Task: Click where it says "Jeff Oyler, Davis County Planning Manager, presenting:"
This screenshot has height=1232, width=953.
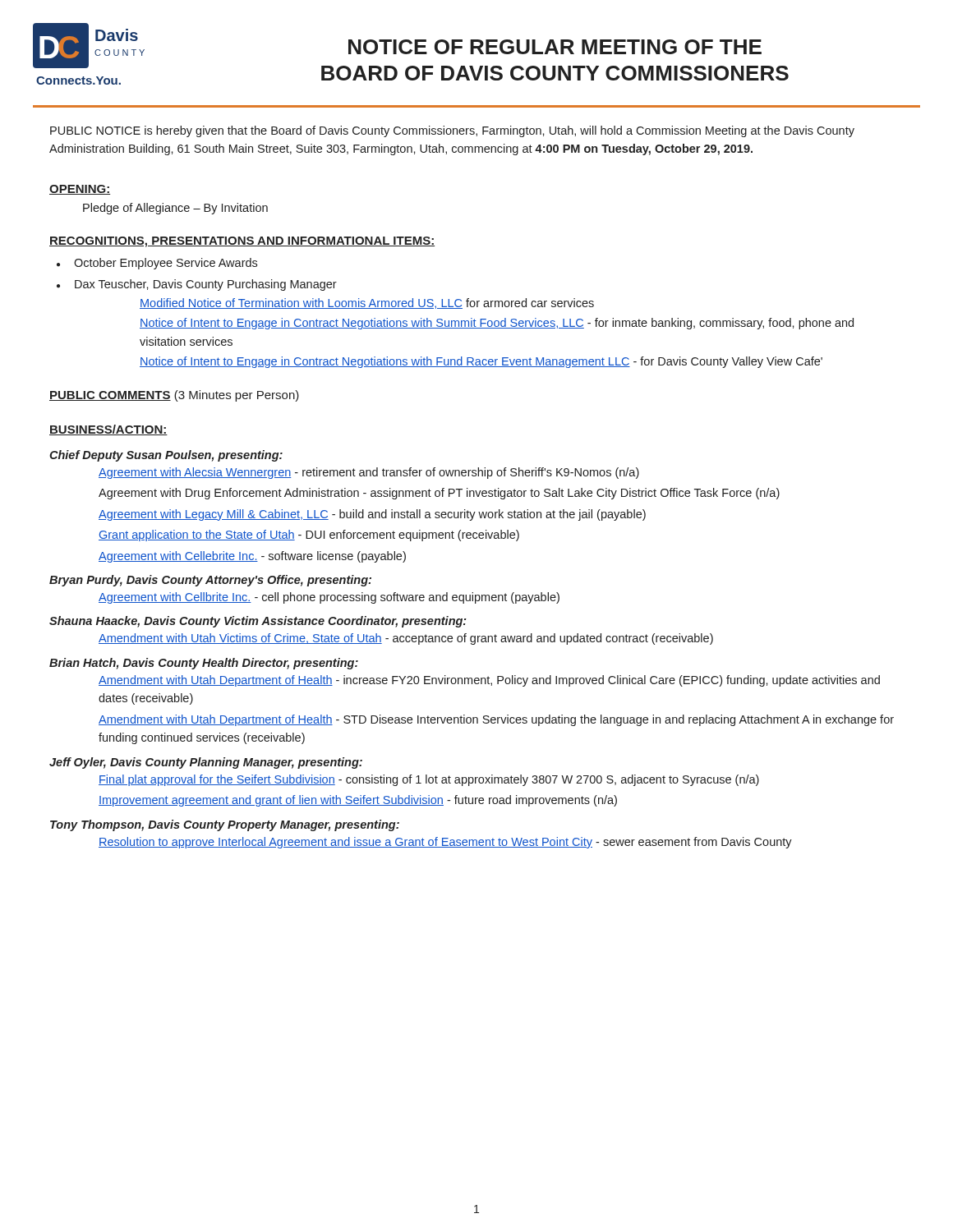Action: (x=206, y=762)
